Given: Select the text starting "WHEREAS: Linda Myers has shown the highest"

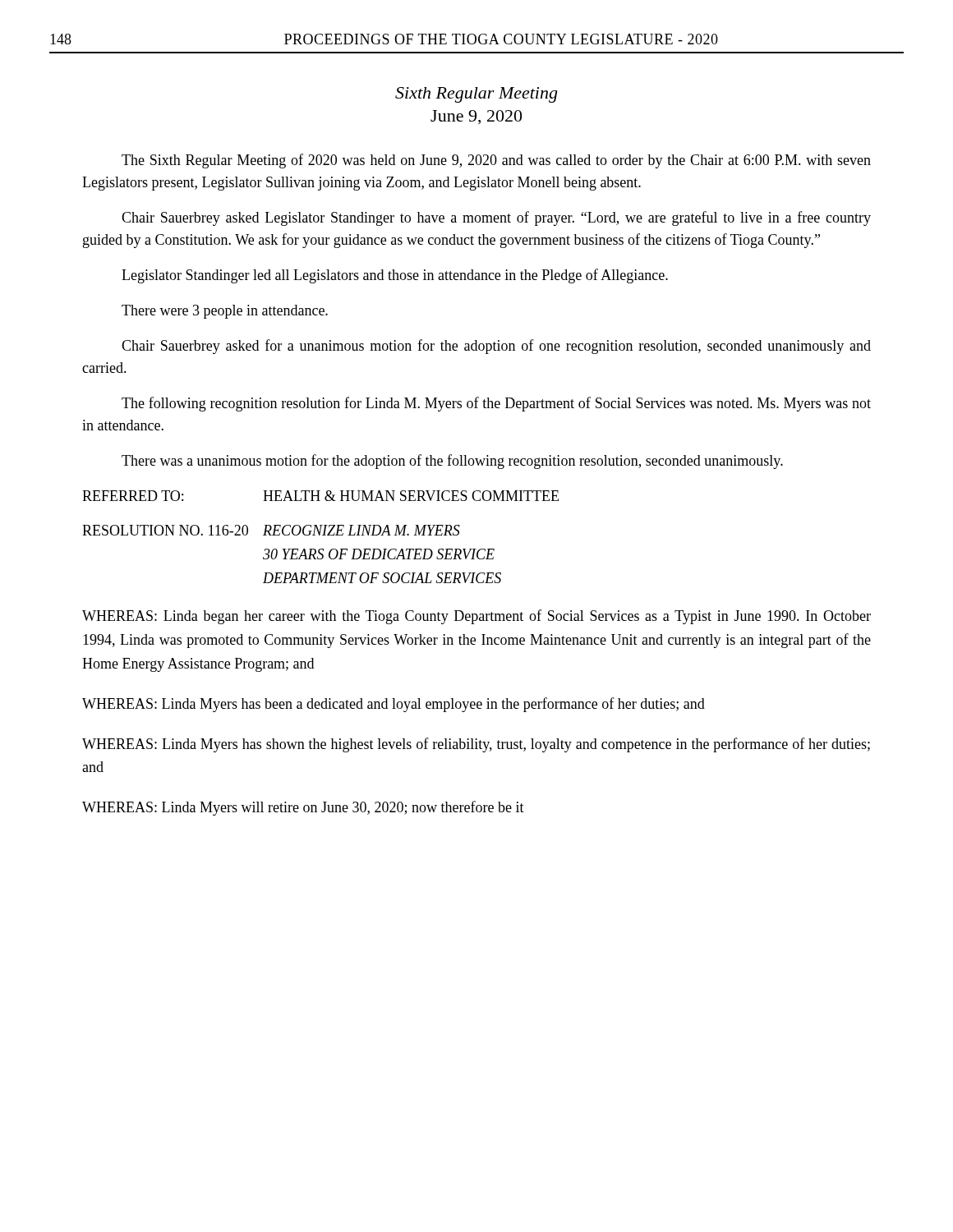Looking at the screenshot, I should 476,756.
